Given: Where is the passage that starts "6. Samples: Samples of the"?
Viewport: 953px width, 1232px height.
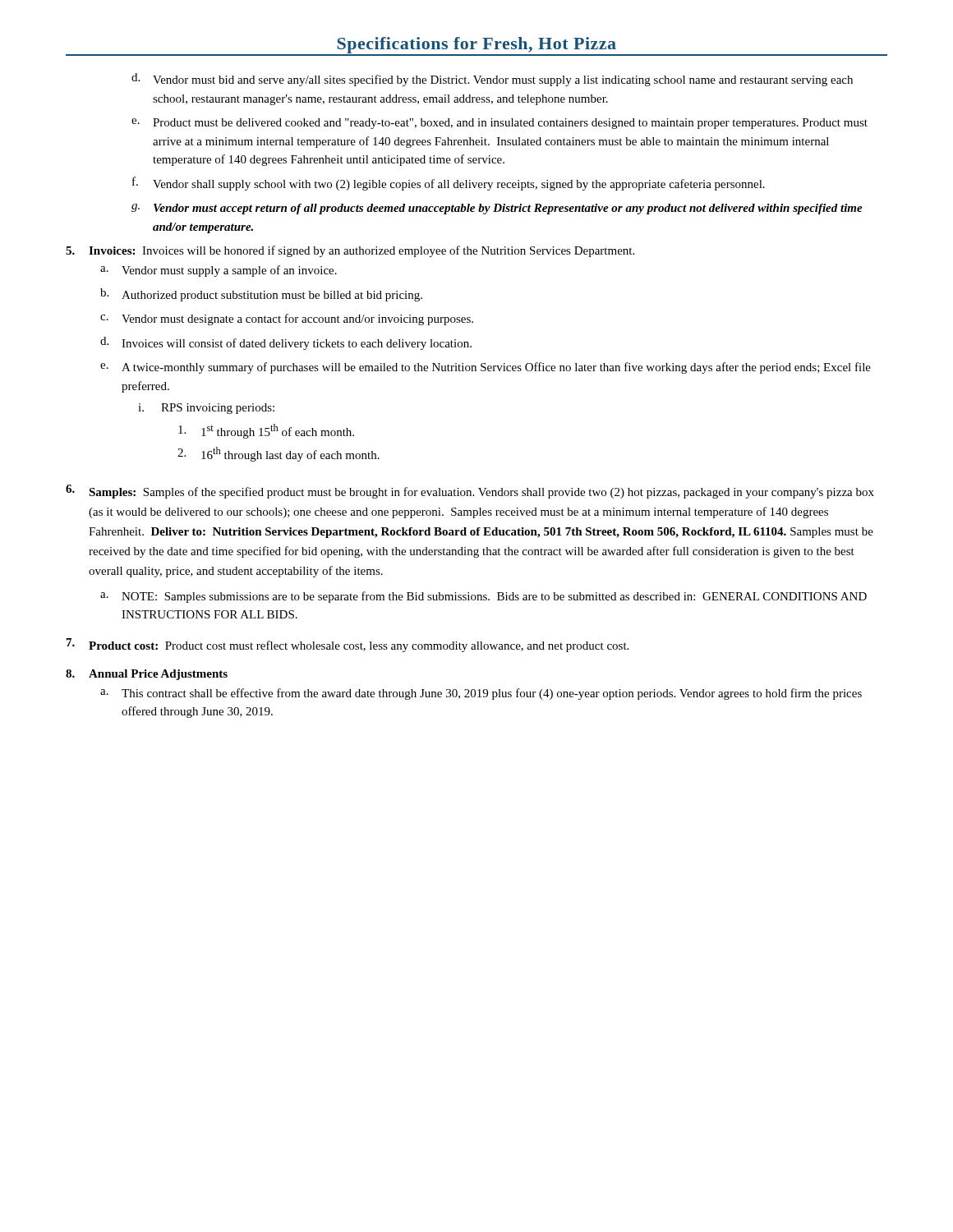Looking at the screenshot, I should point(476,531).
